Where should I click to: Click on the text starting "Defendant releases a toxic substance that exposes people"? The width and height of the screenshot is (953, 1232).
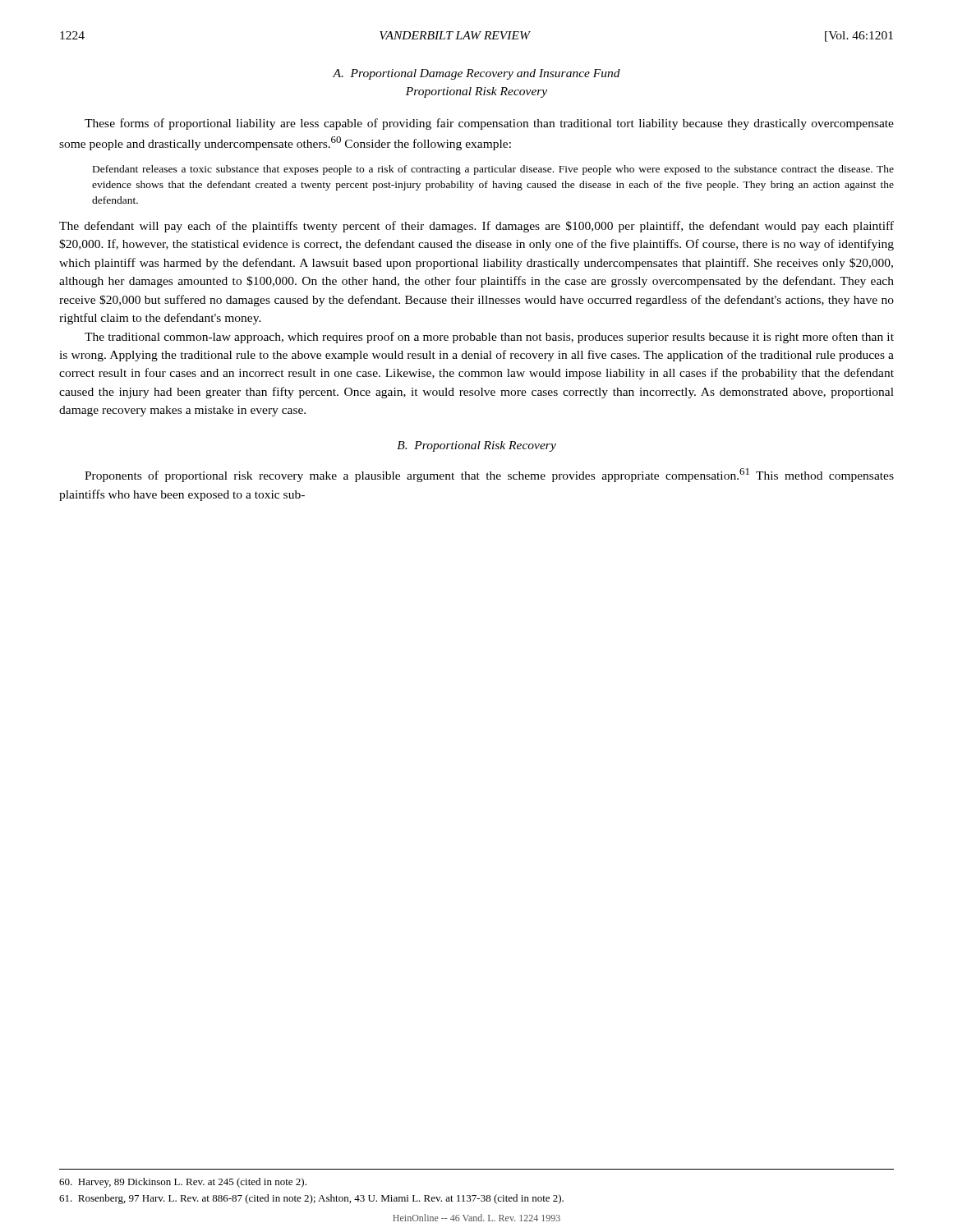click(493, 184)
